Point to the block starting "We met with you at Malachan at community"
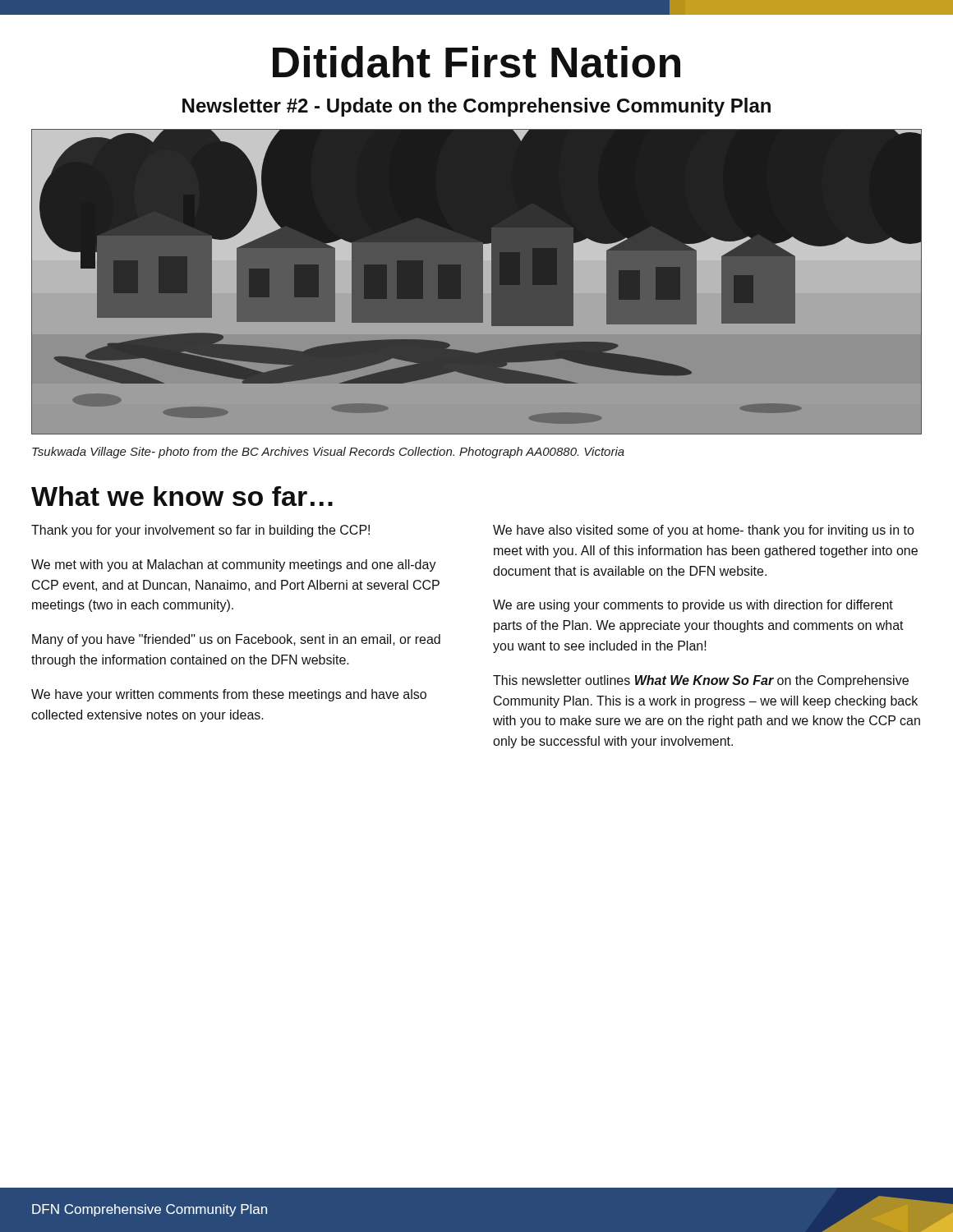The image size is (953, 1232). [246, 586]
